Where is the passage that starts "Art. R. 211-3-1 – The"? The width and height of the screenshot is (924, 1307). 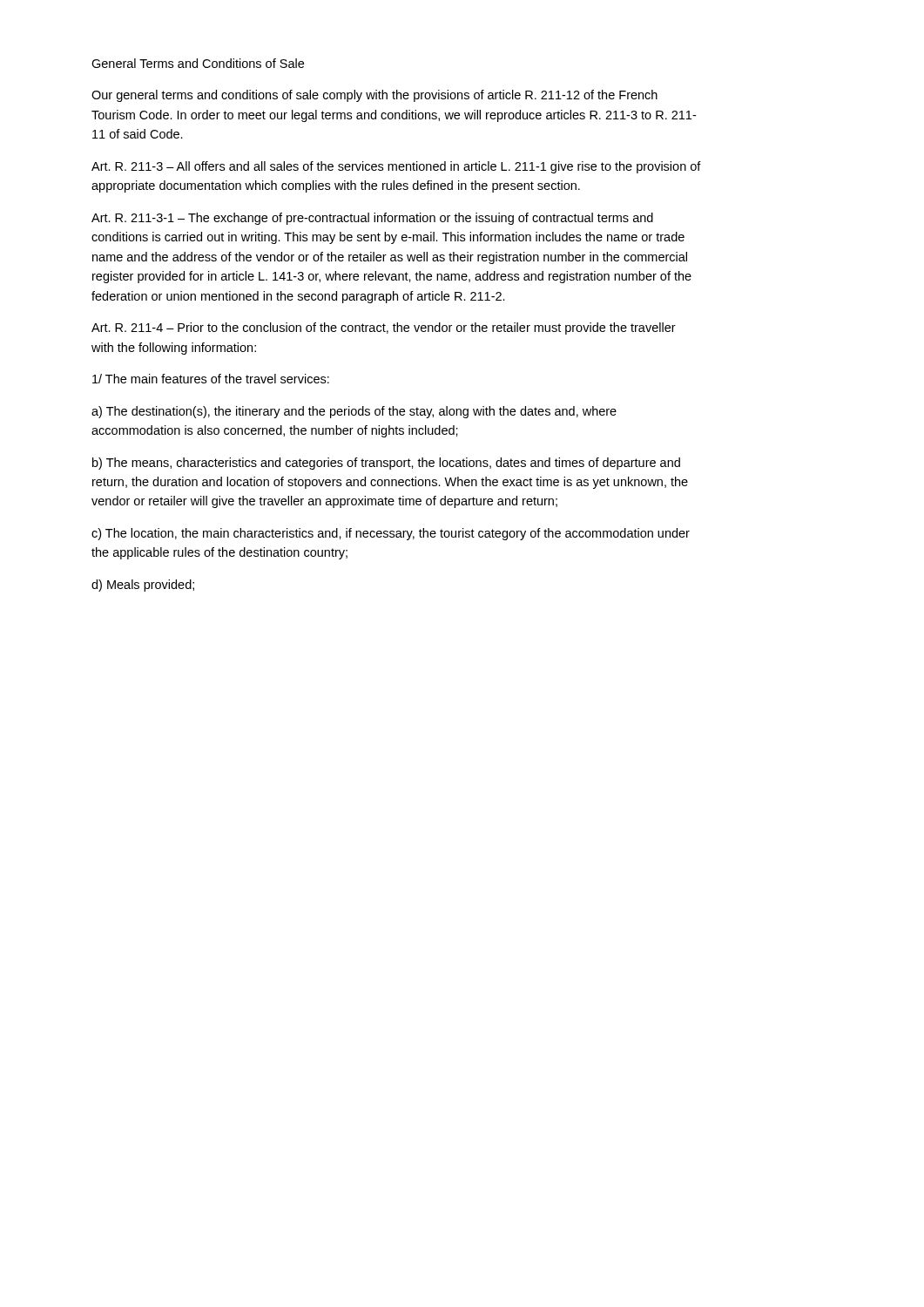click(x=396, y=257)
